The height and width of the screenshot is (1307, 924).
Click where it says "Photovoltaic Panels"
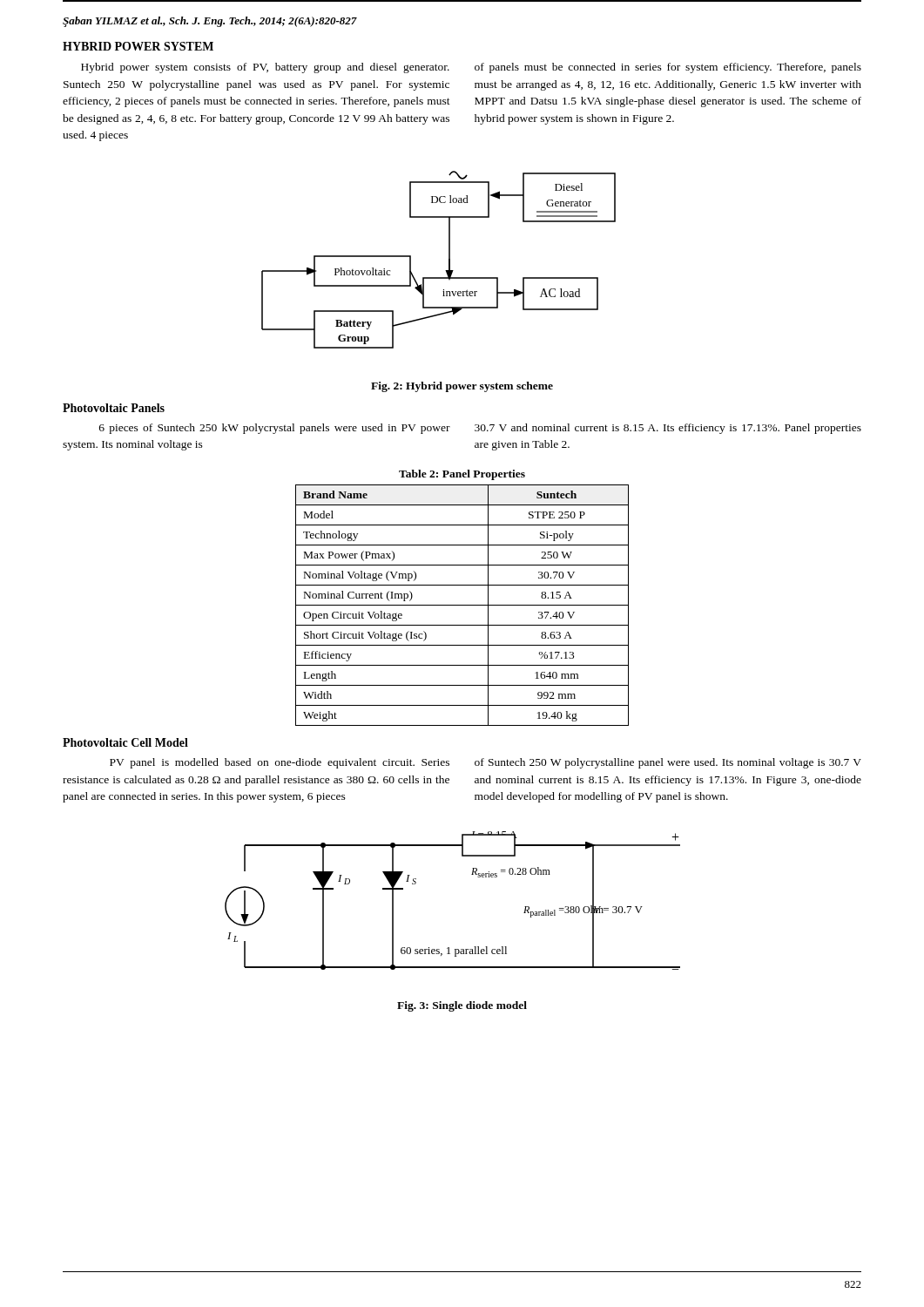click(x=114, y=408)
